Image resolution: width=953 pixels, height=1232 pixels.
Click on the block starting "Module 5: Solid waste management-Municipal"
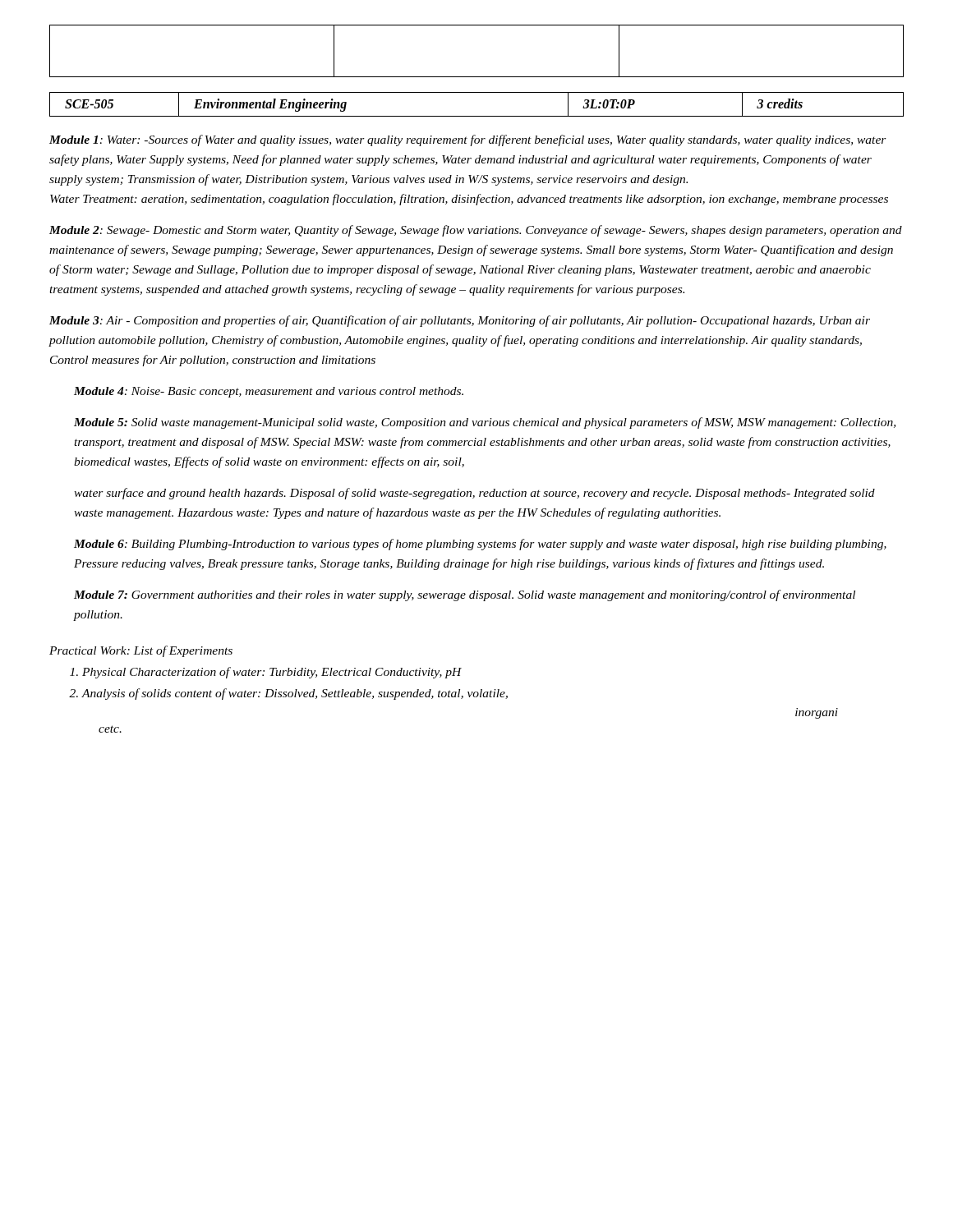(485, 442)
